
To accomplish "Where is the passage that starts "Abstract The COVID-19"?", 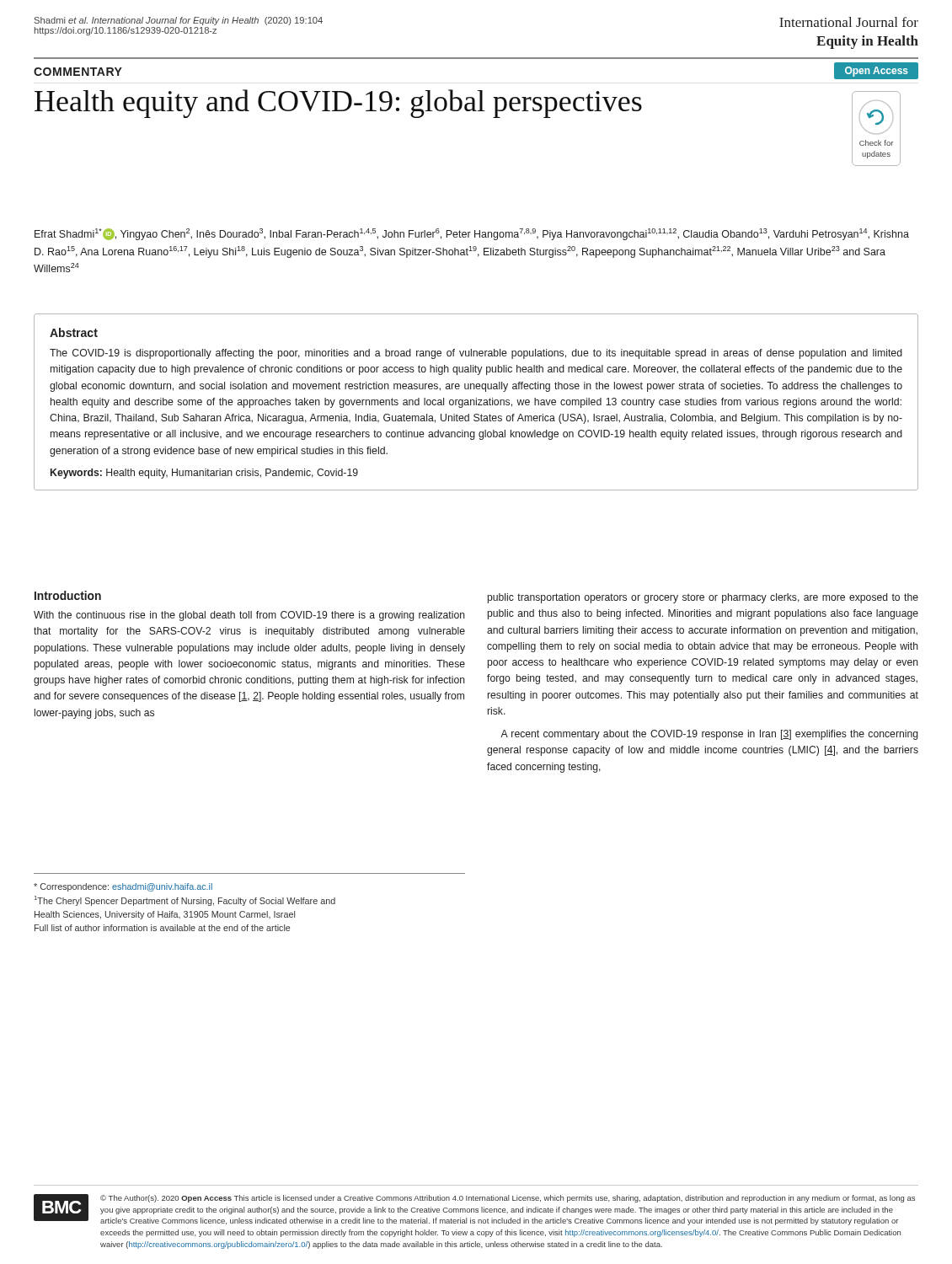I will (476, 402).
